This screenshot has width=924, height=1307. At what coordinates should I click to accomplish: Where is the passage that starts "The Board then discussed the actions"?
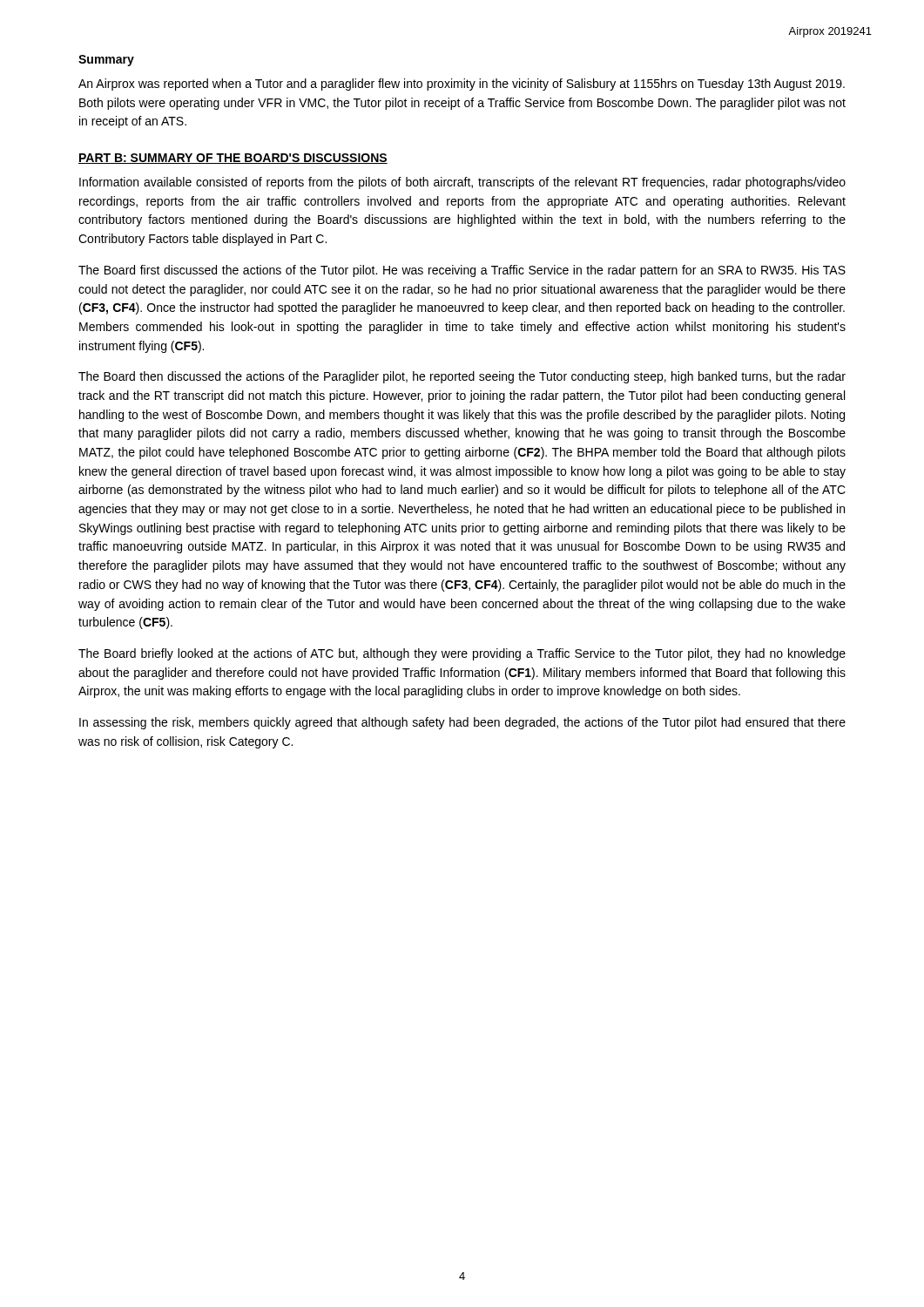462,499
